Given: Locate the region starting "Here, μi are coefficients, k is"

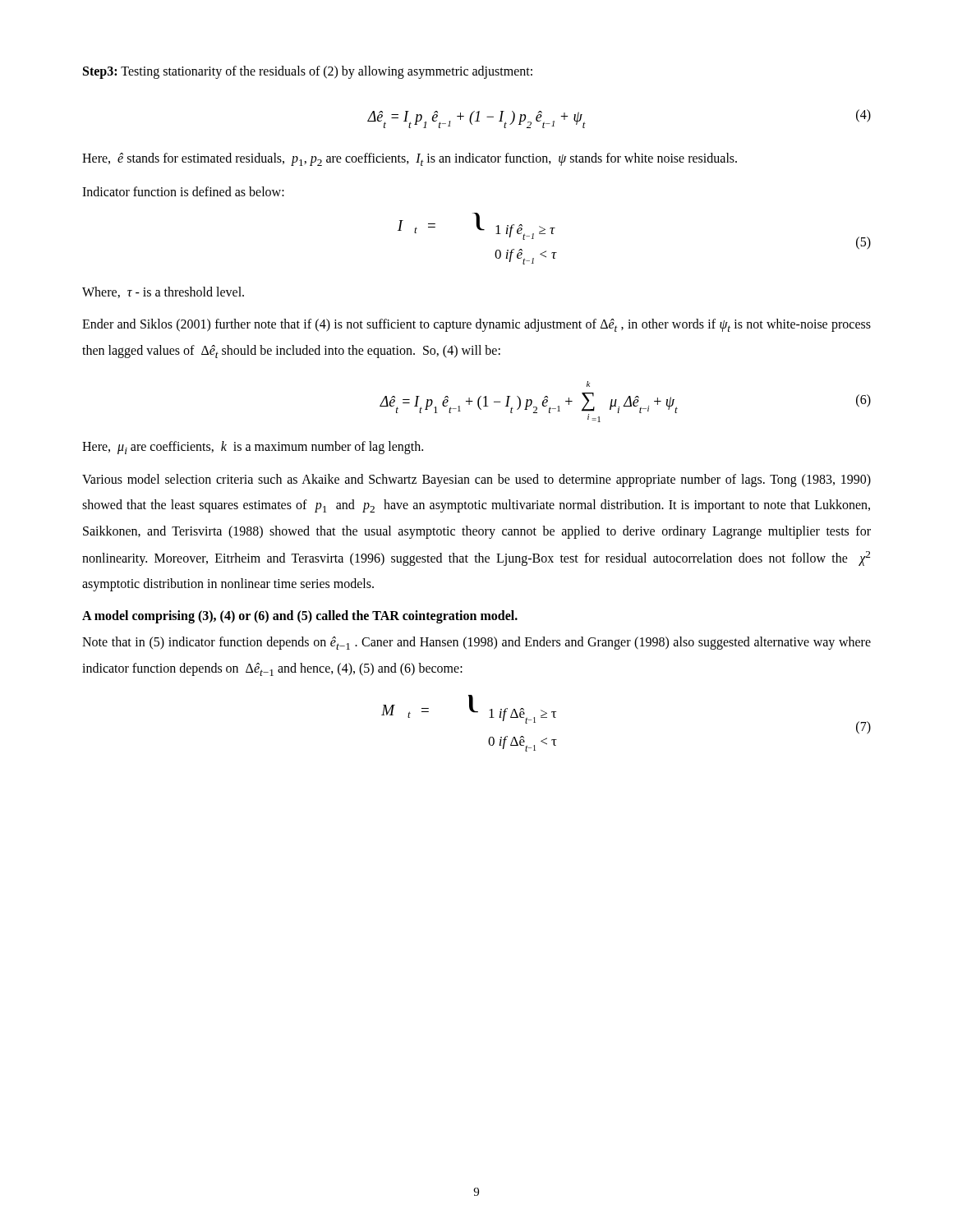Looking at the screenshot, I should 253,448.
